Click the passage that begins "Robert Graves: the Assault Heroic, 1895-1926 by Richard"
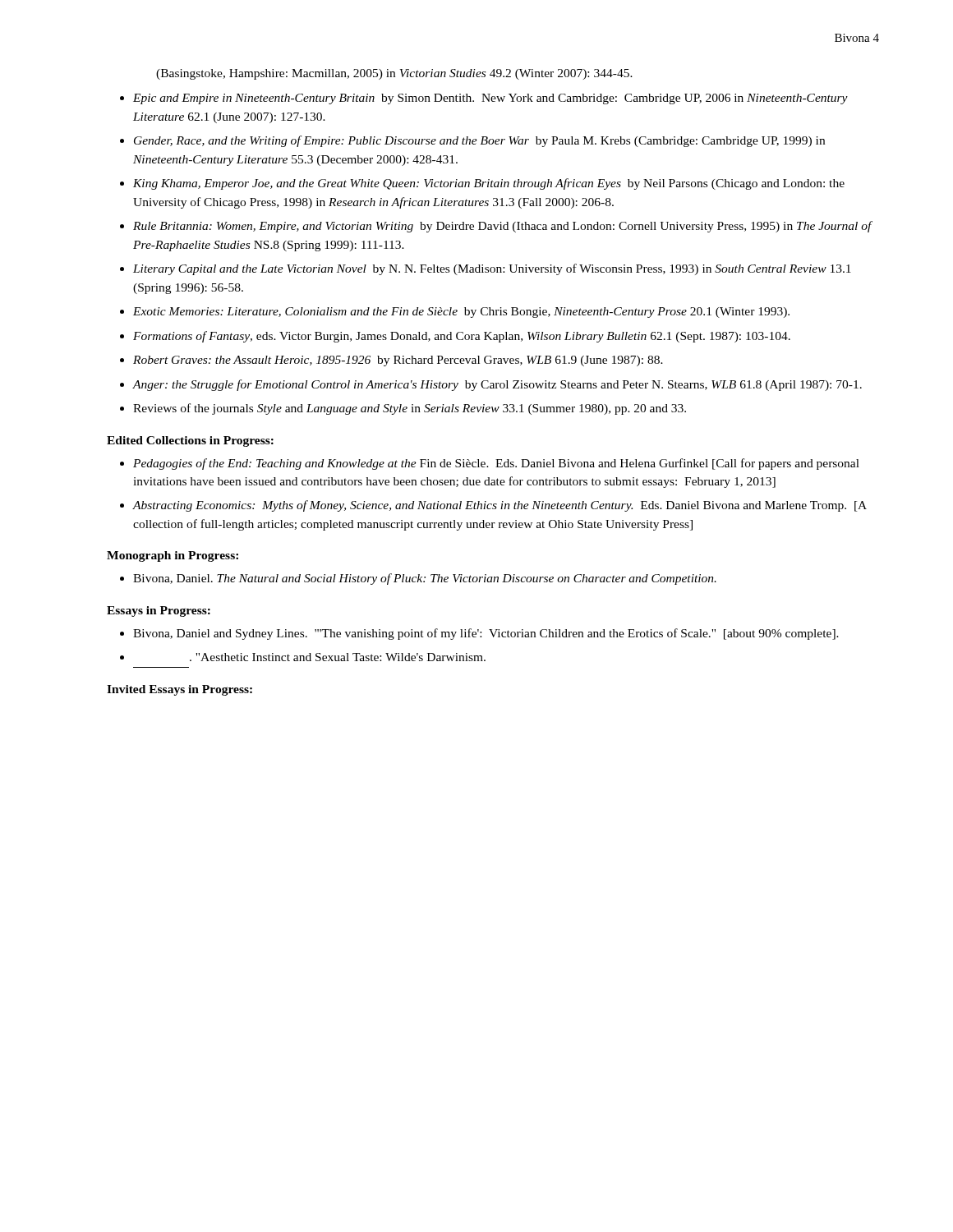The image size is (953, 1232). (x=398, y=359)
